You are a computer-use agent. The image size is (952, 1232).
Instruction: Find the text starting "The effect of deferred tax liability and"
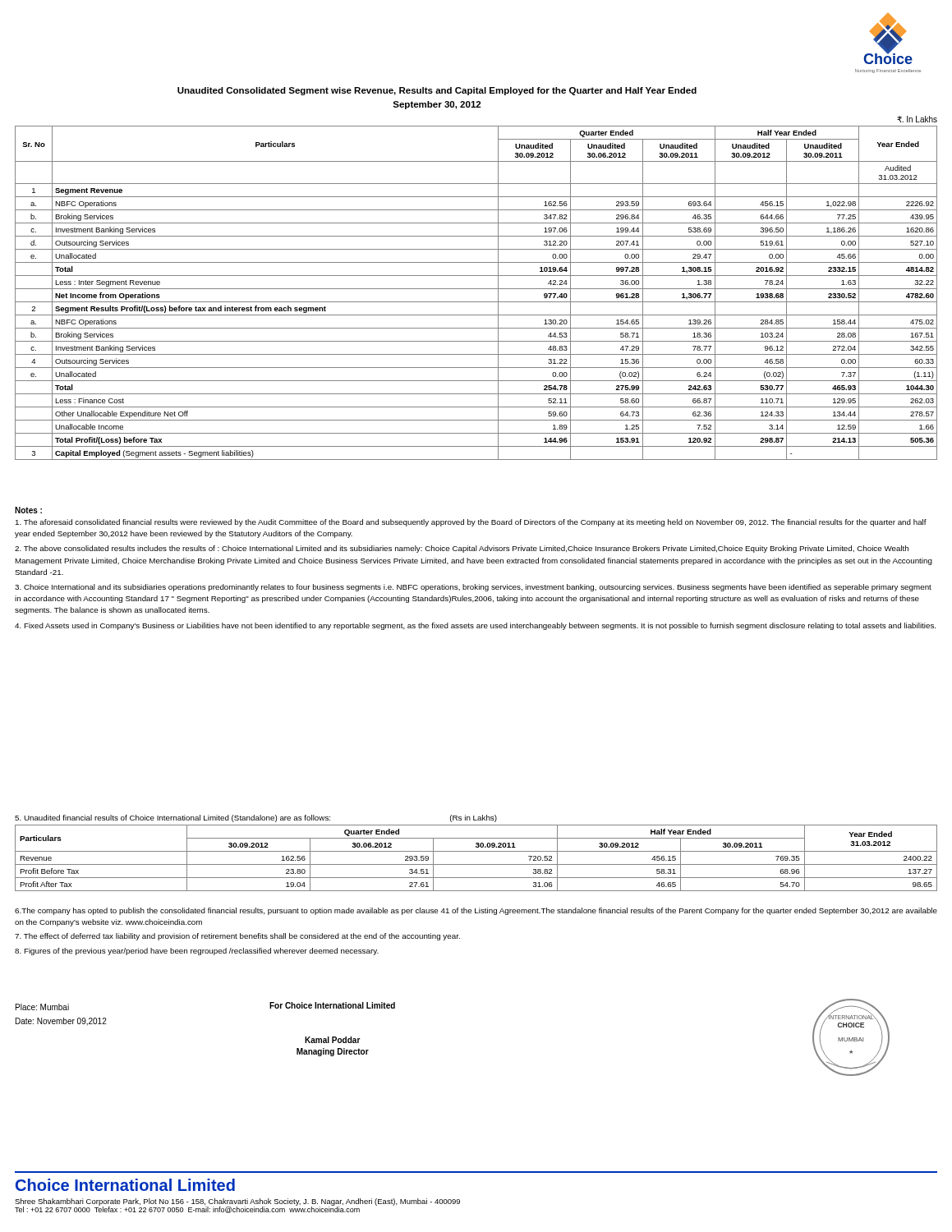point(238,936)
